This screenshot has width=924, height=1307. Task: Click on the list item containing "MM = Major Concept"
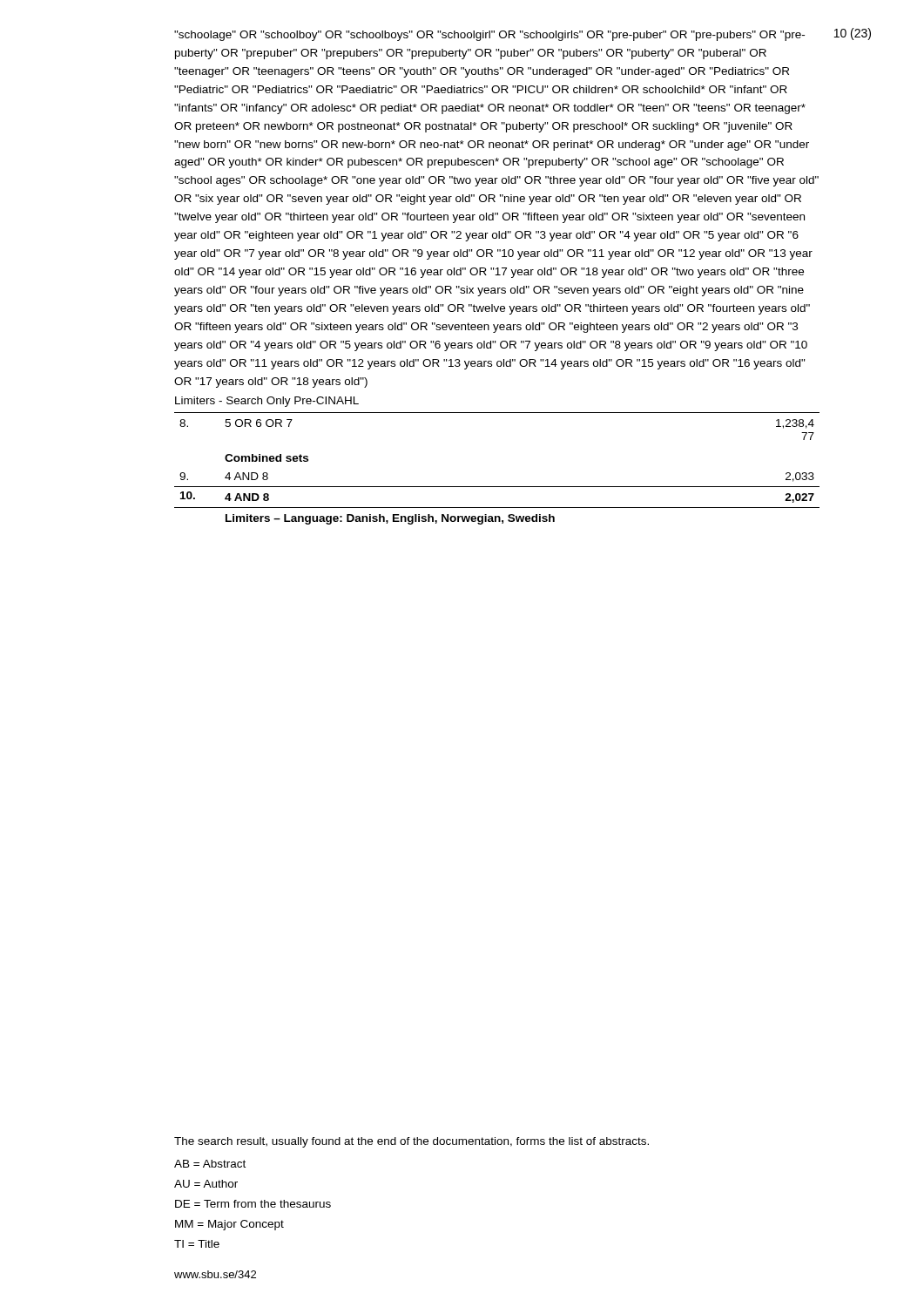[x=229, y=1224]
